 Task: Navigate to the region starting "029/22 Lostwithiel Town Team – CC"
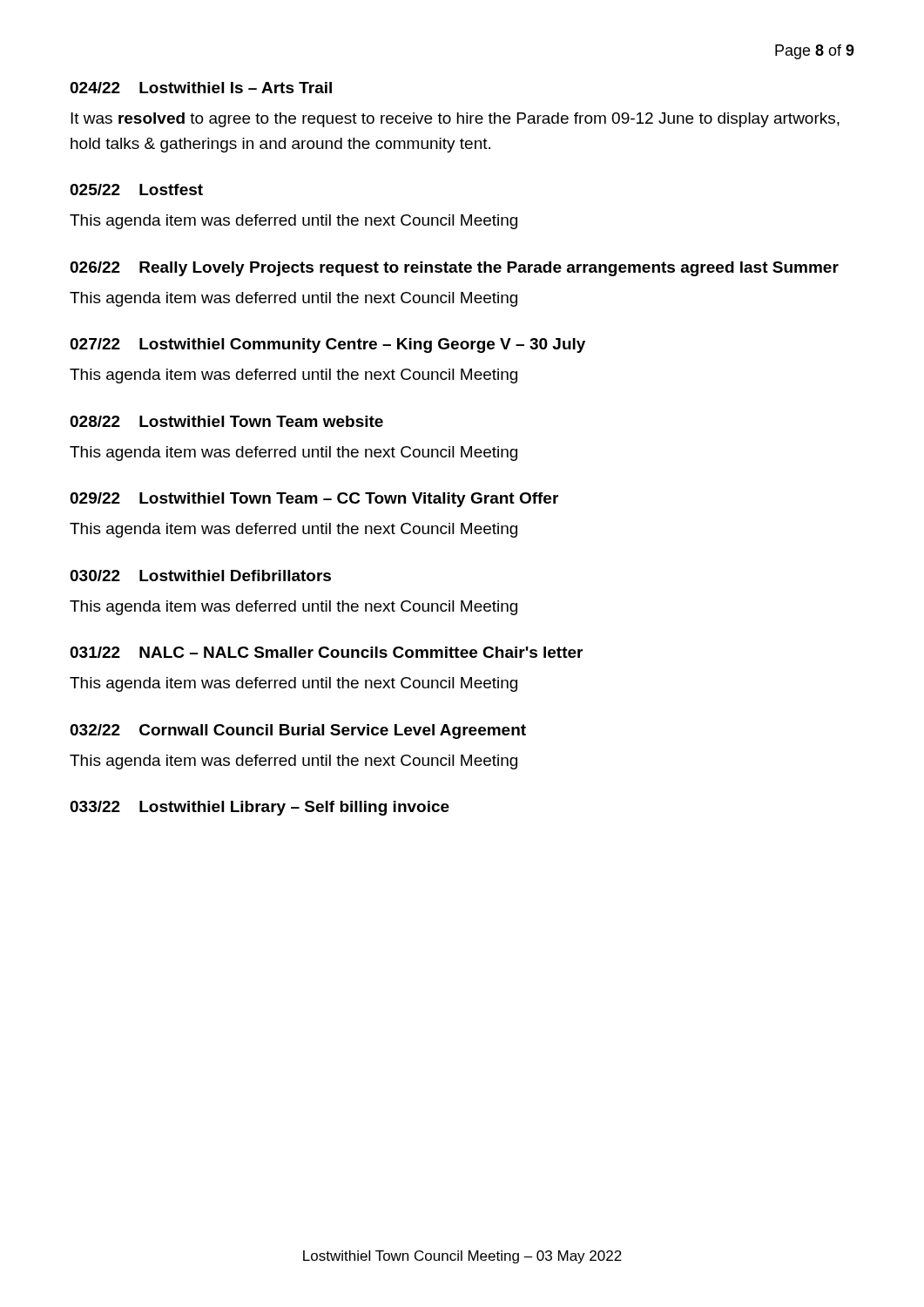[462, 498]
